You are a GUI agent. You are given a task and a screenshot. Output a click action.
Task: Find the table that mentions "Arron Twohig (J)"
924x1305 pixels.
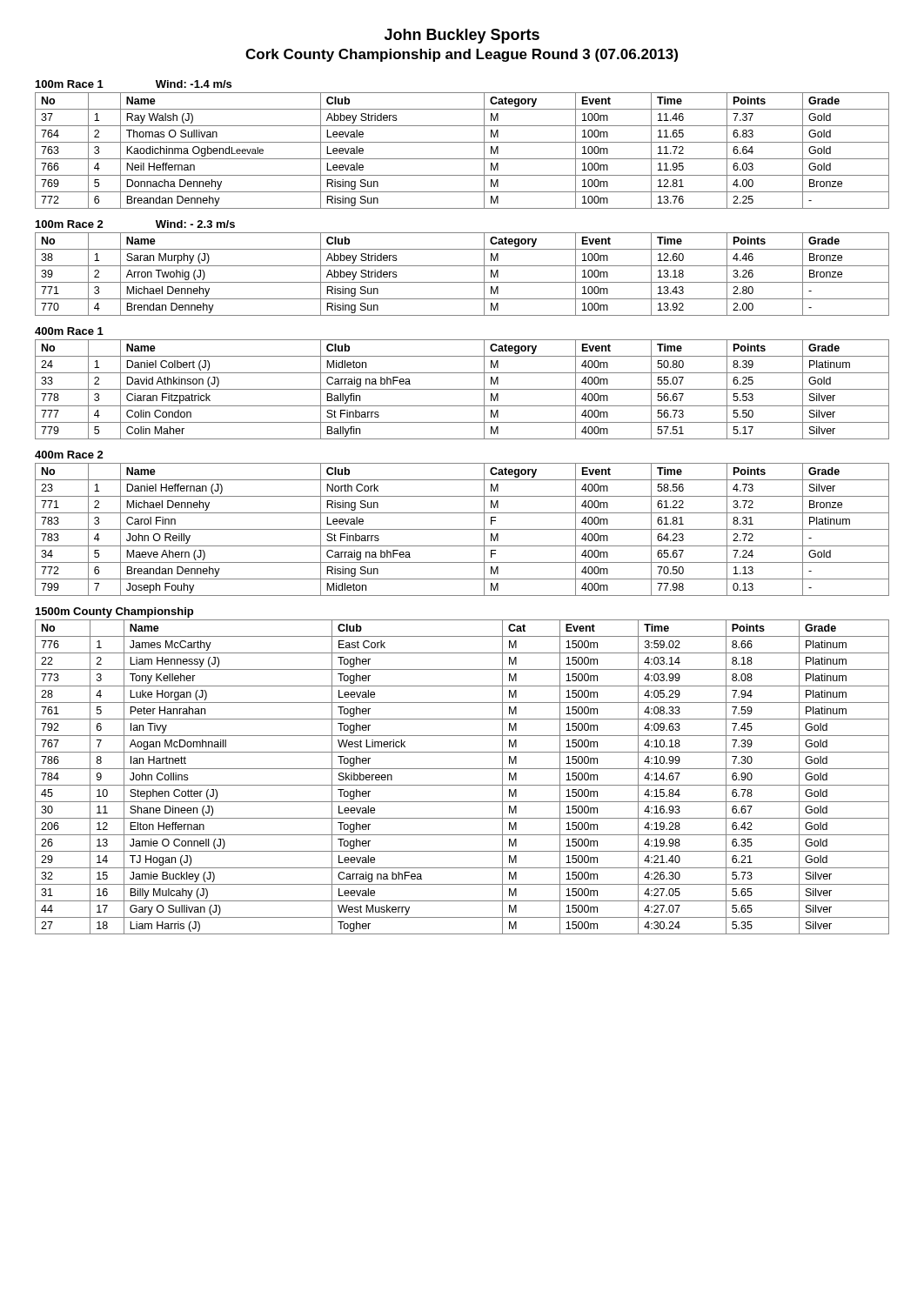click(462, 274)
